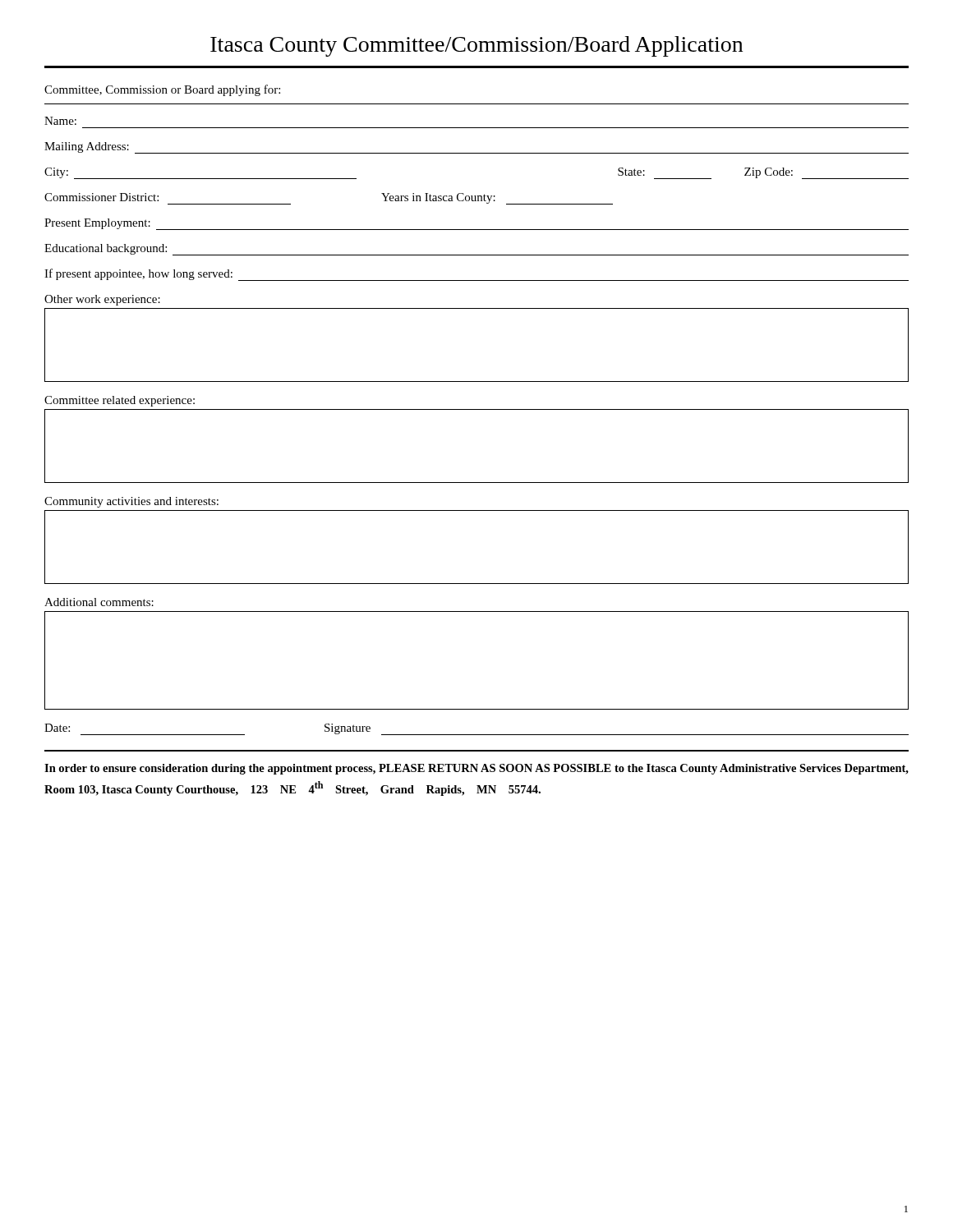
Task: Where does it say "Additional comments:"?
Action: click(99, 602)
